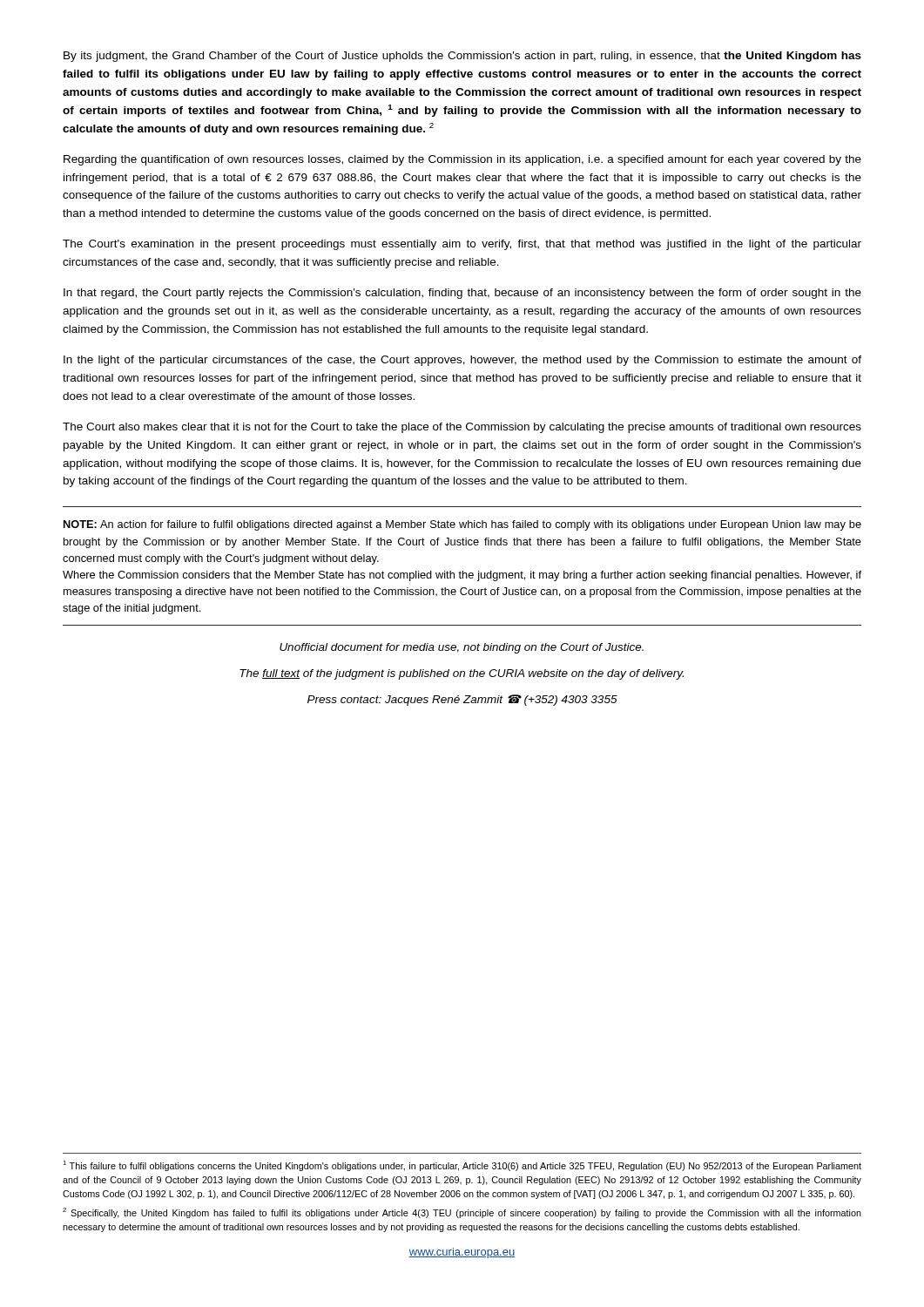Image resolution: width=924 pixels, height=1307 pixels.
Task: Find the text block with the text "The Court also makes clear"
Action: [x=462, y=454]
